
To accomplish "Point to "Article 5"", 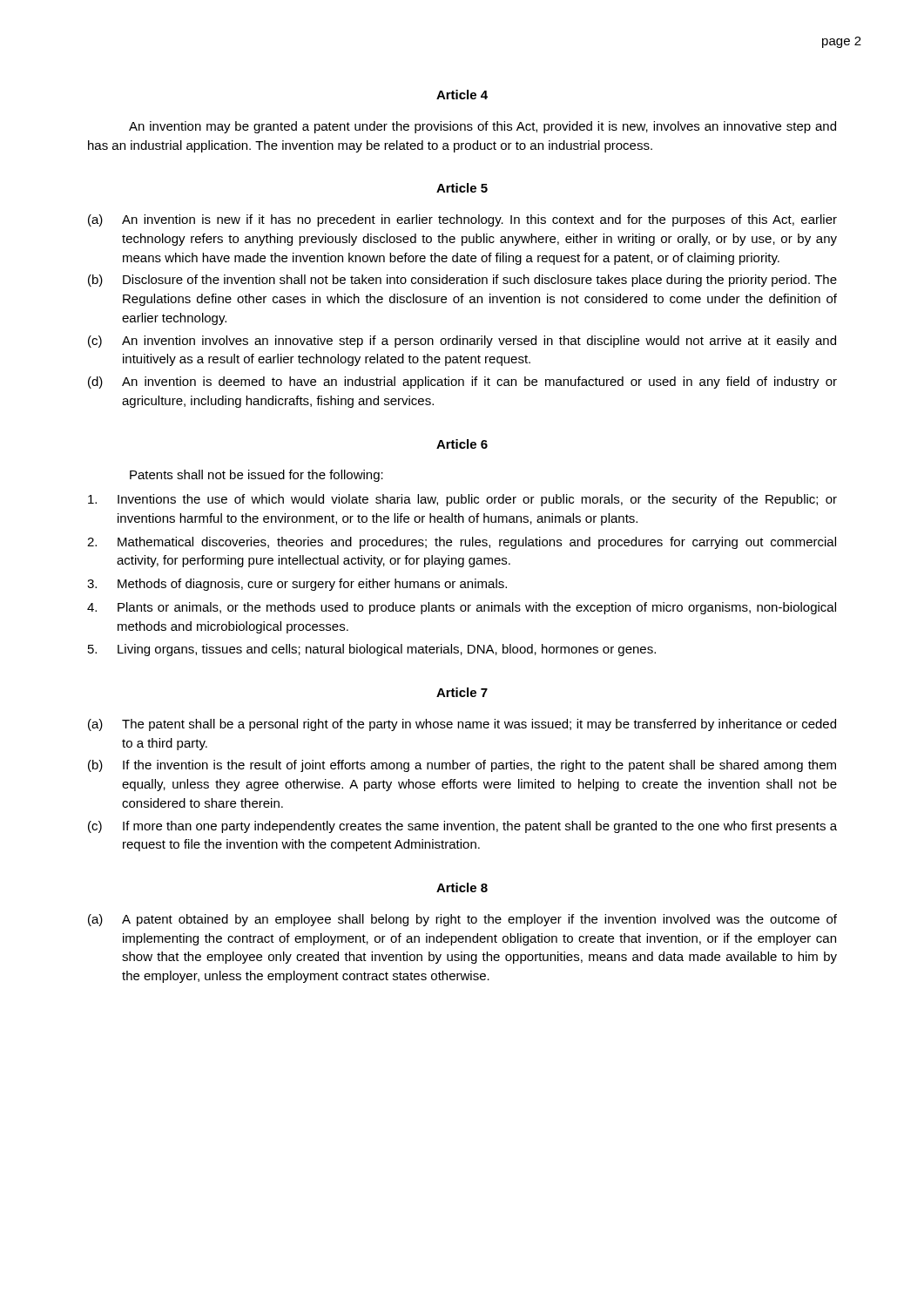I will (x=462, y=188).
